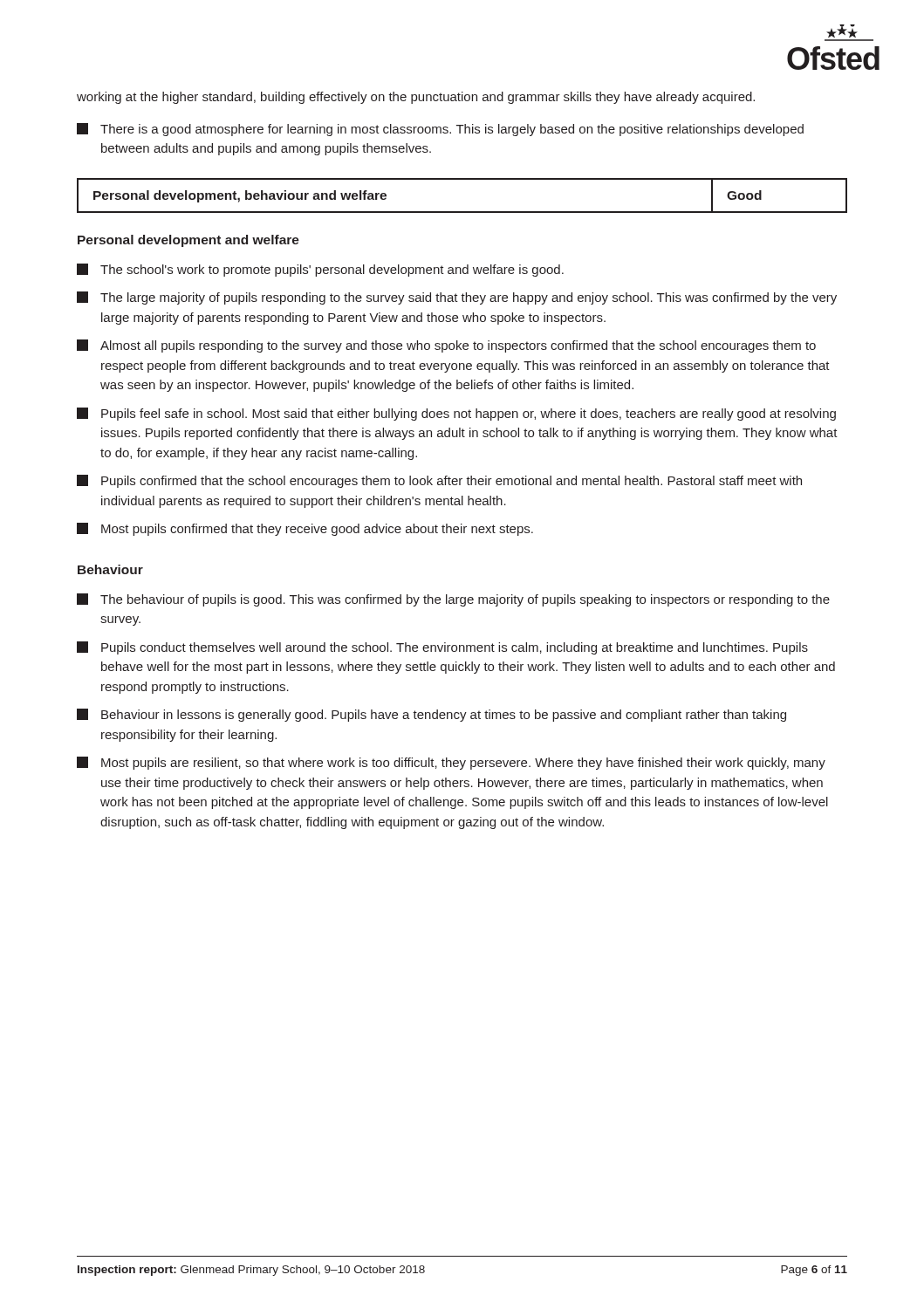This screenshot has height=1309, width=924.
Task: Point to the passage starting "The school's work to promote"
Action: point(462,269)
